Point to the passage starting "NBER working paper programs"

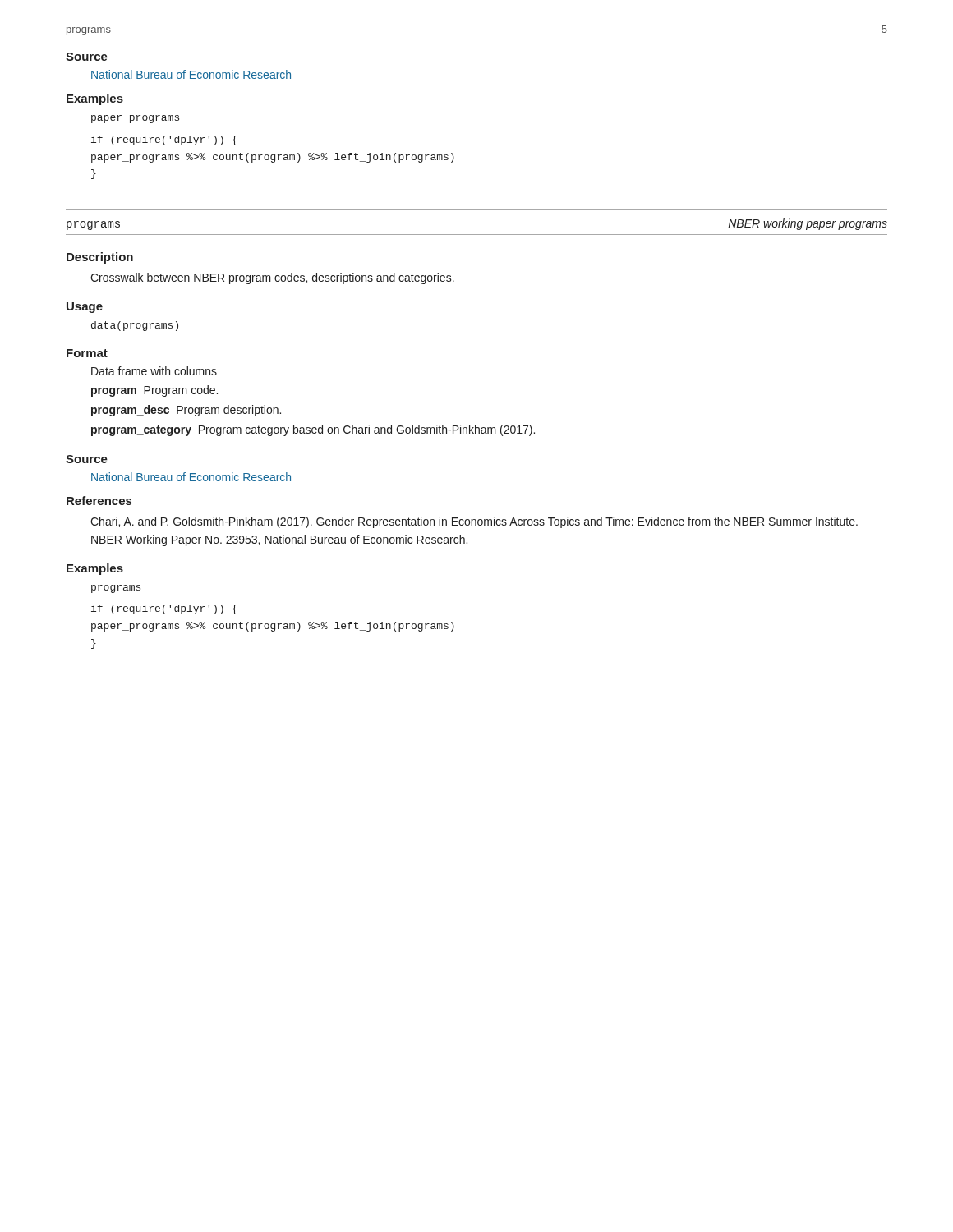click(x=808, y=224)
